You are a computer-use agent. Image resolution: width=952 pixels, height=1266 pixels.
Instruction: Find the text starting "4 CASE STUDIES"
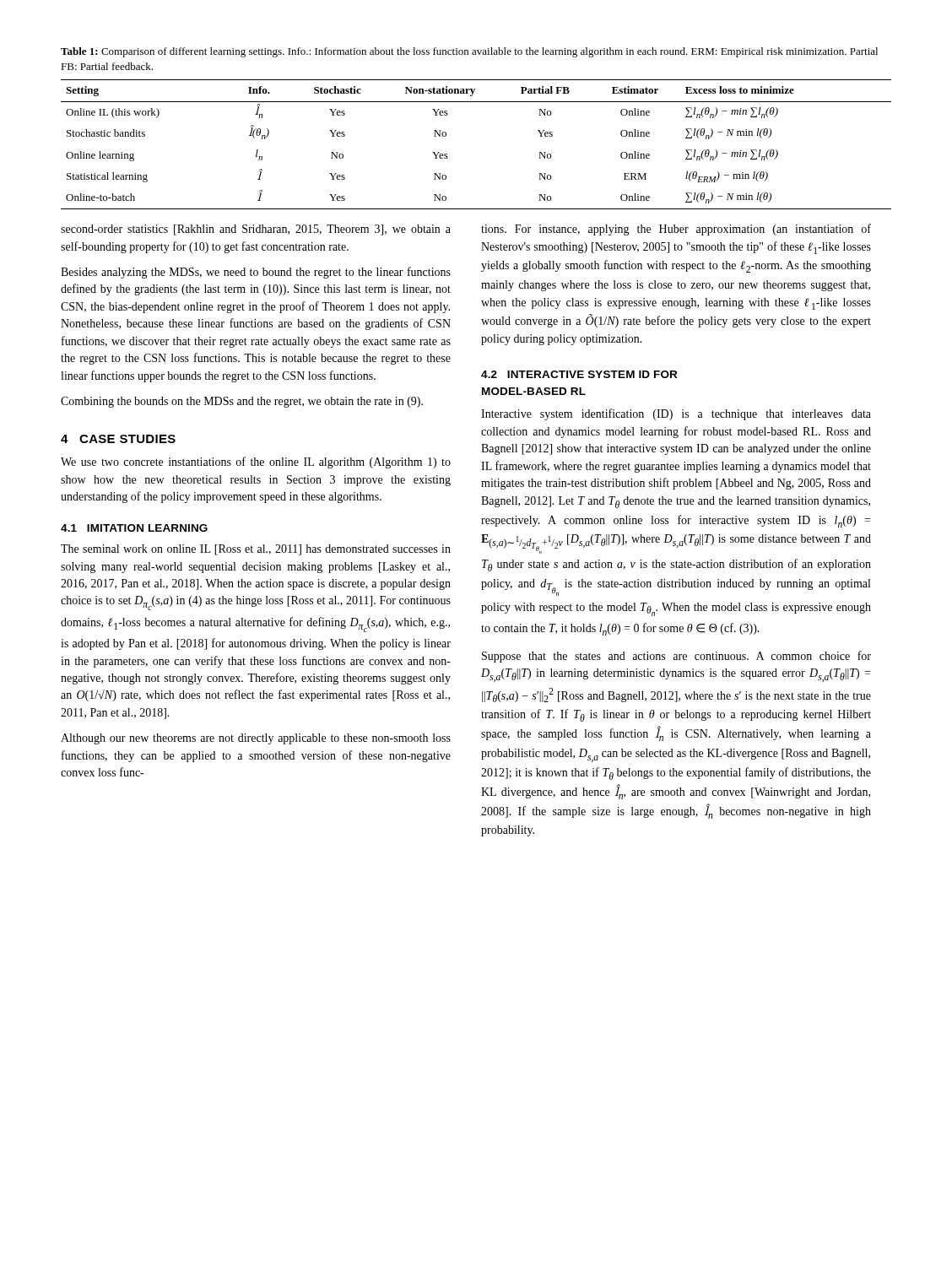(x=118, y=438)
